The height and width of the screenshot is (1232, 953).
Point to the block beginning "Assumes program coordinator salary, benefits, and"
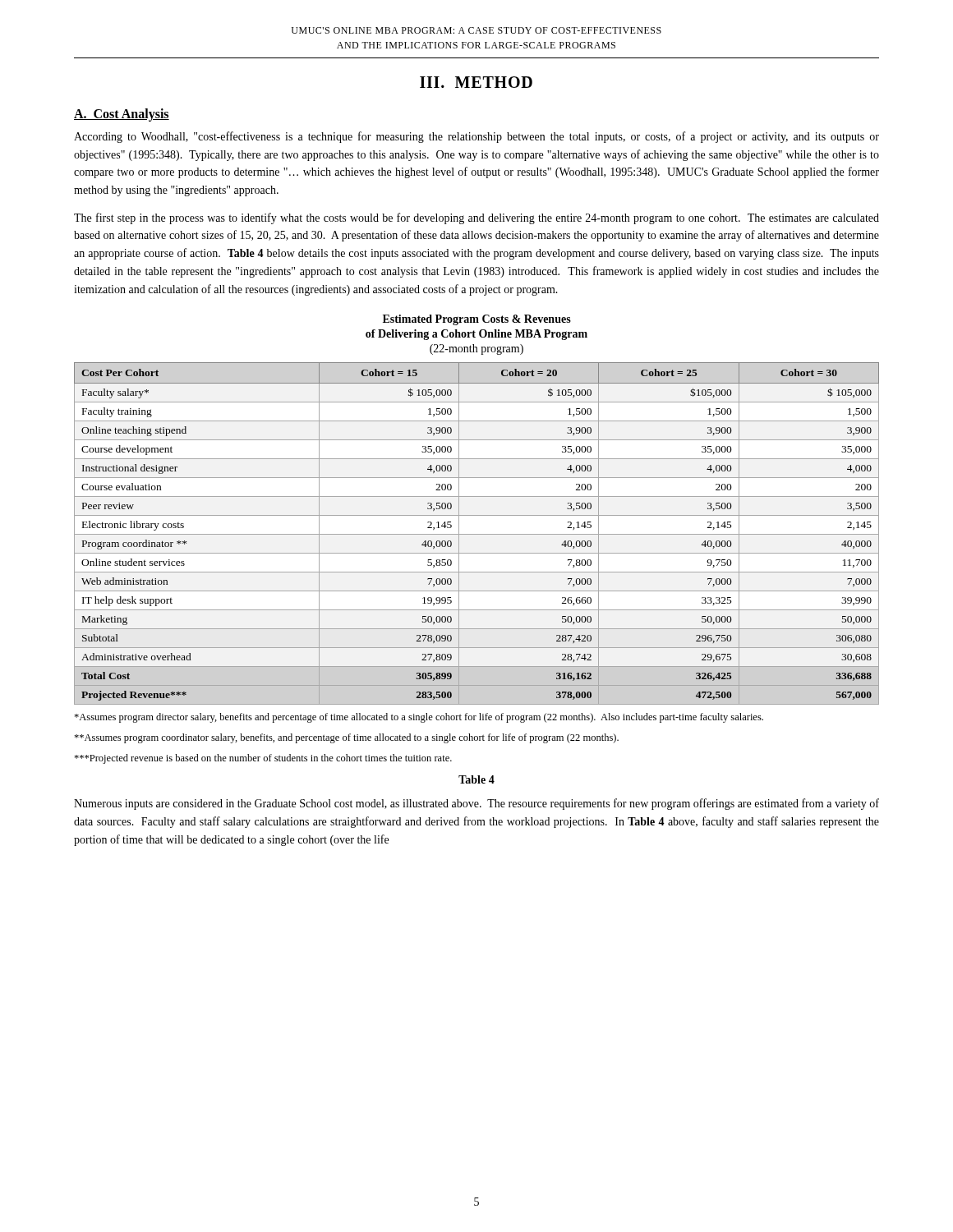(x=347, y=738)
